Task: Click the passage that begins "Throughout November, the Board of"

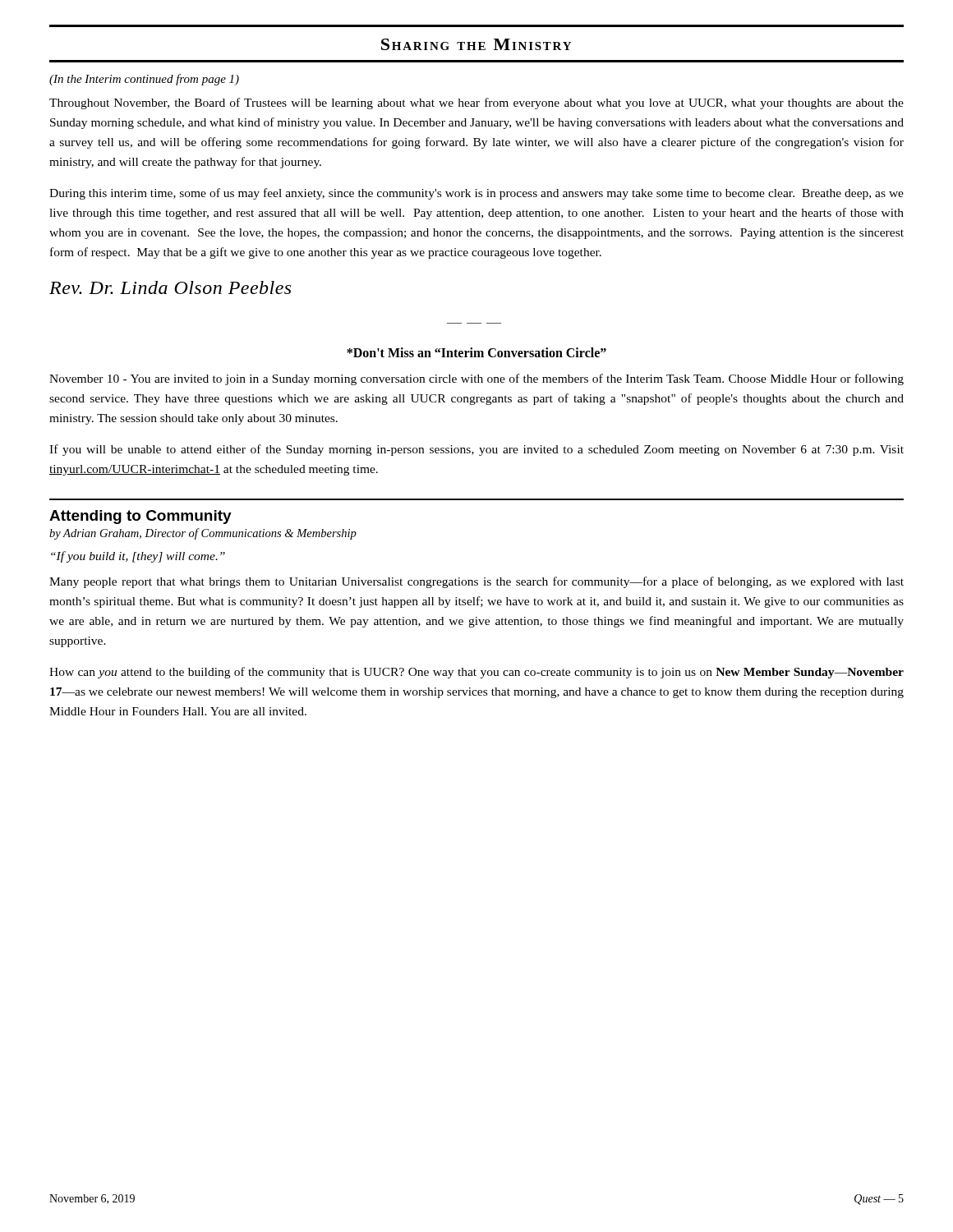Action: (x=476, y=132)
